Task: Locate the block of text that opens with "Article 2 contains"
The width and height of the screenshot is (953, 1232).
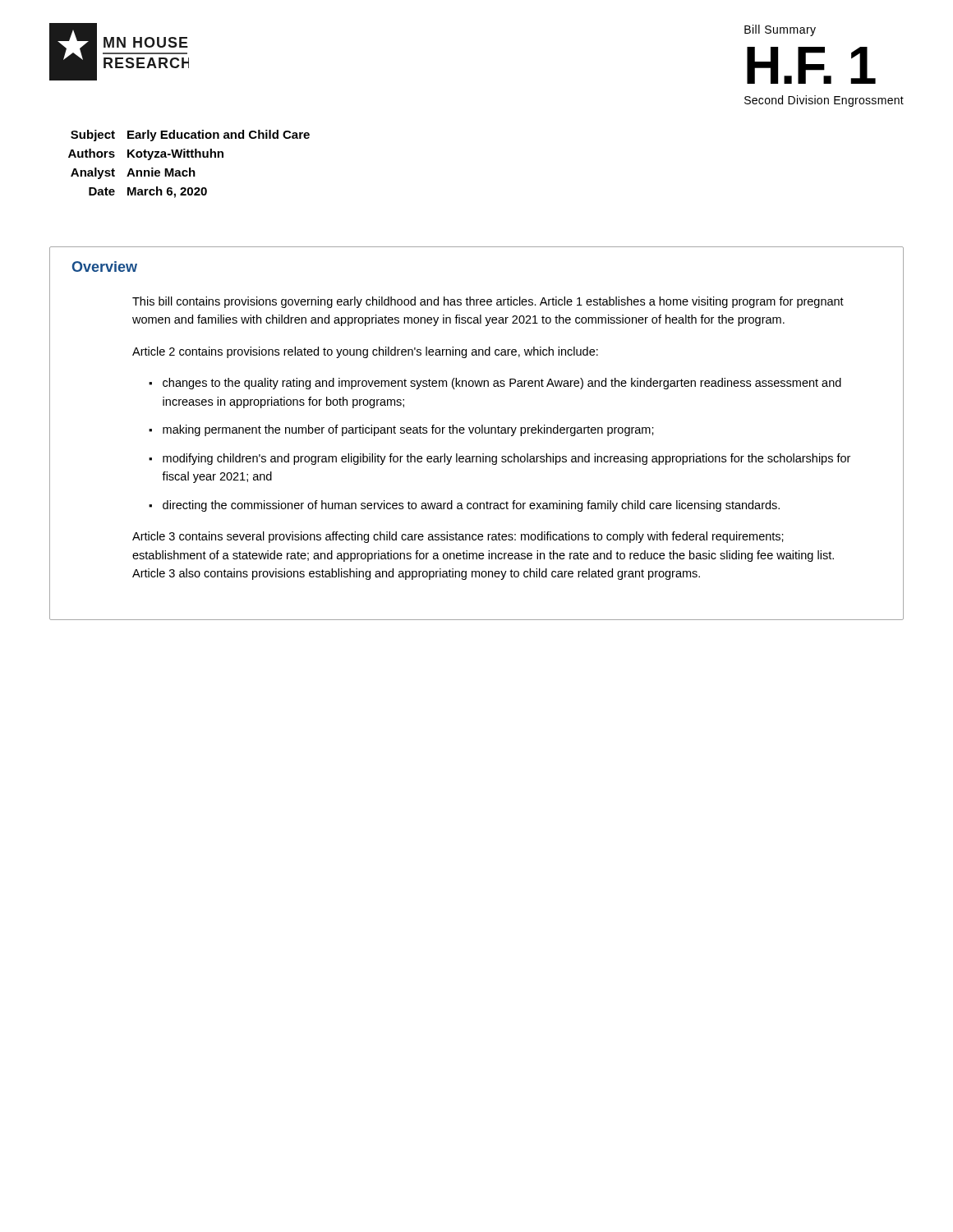Action: click(x=366, y=351)
